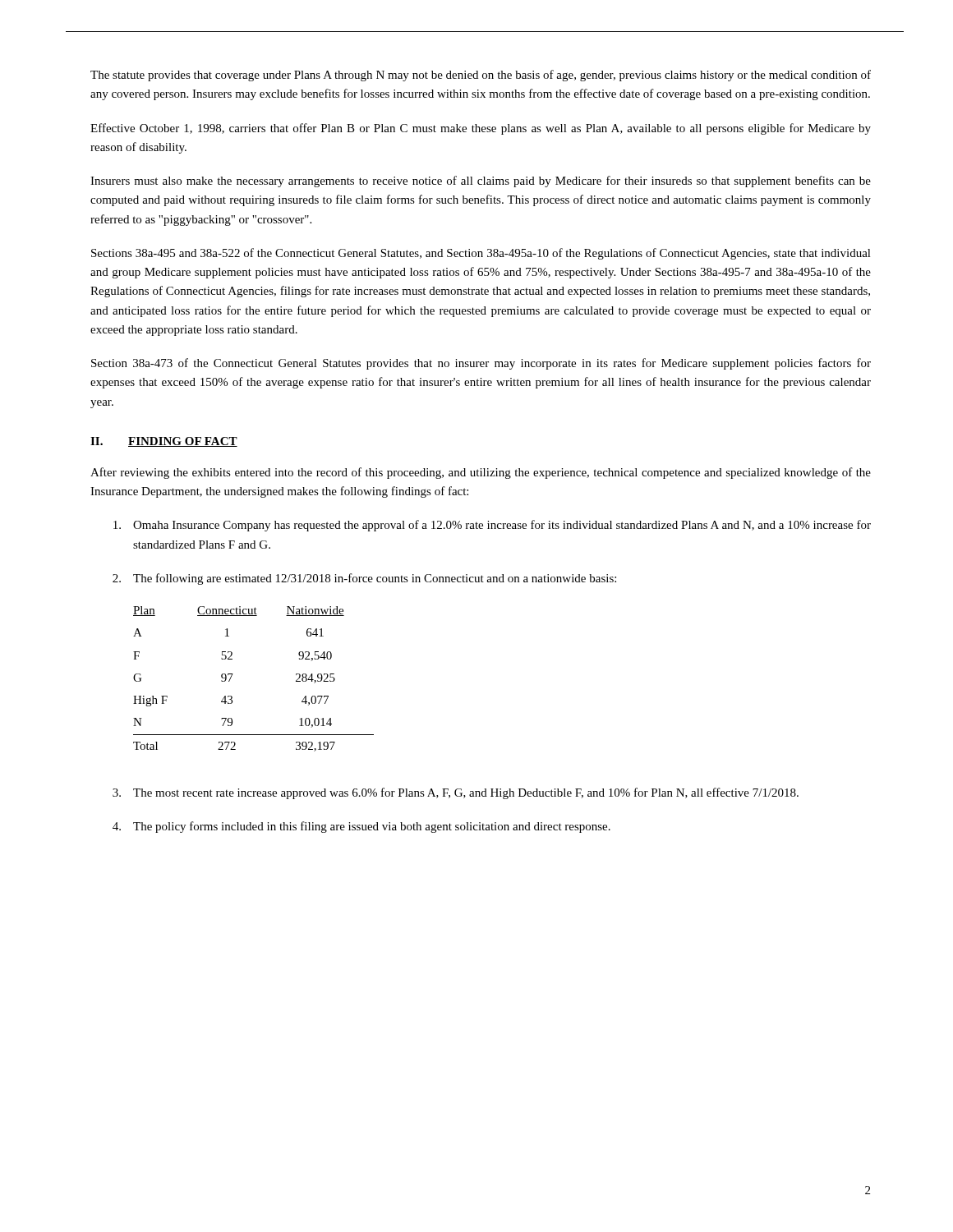
Task: Point to the block beginning "3. The most recent"
Action: pos(481,793)
